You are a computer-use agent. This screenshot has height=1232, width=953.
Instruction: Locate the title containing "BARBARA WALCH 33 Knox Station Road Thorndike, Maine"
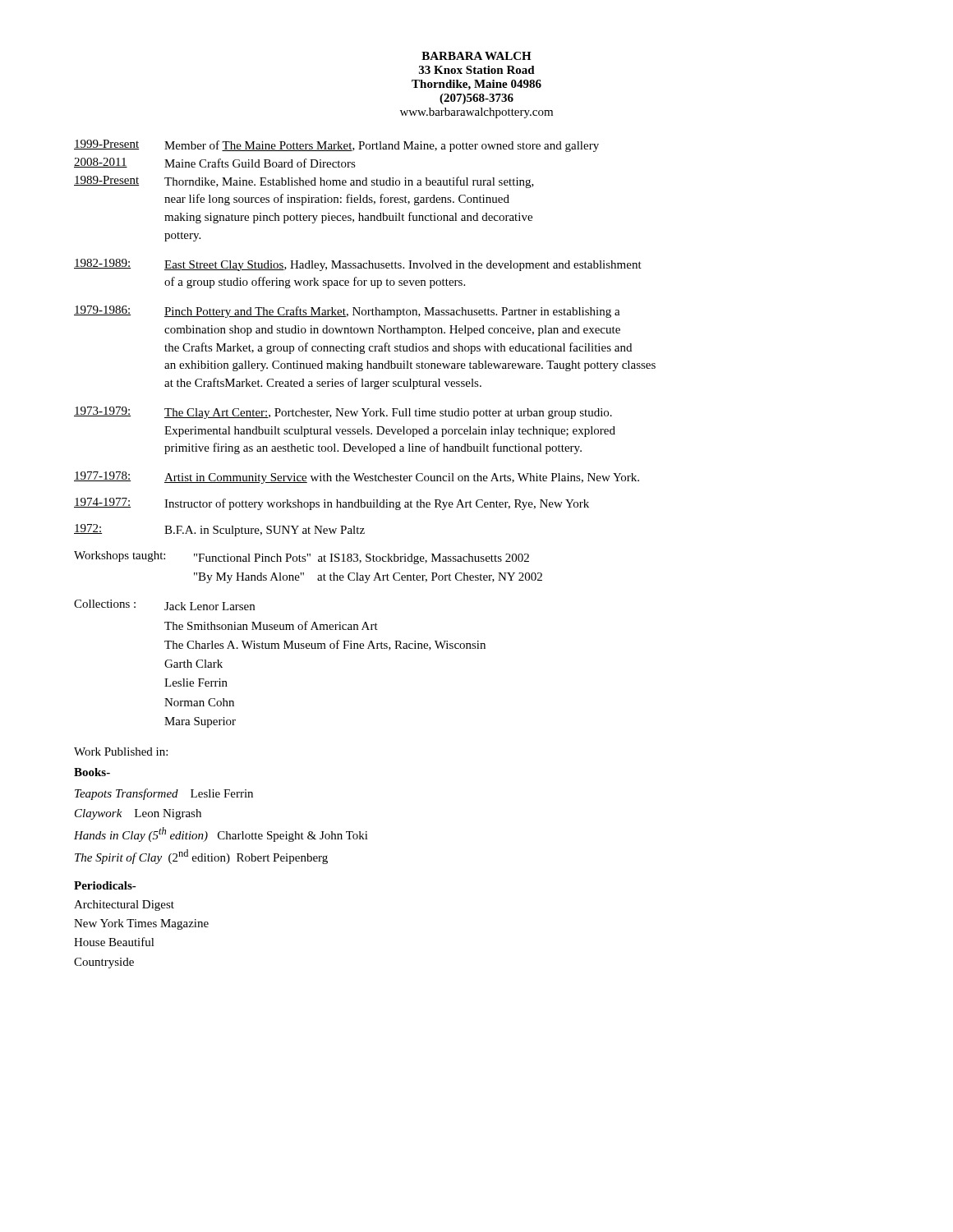[x=476, y=84]
